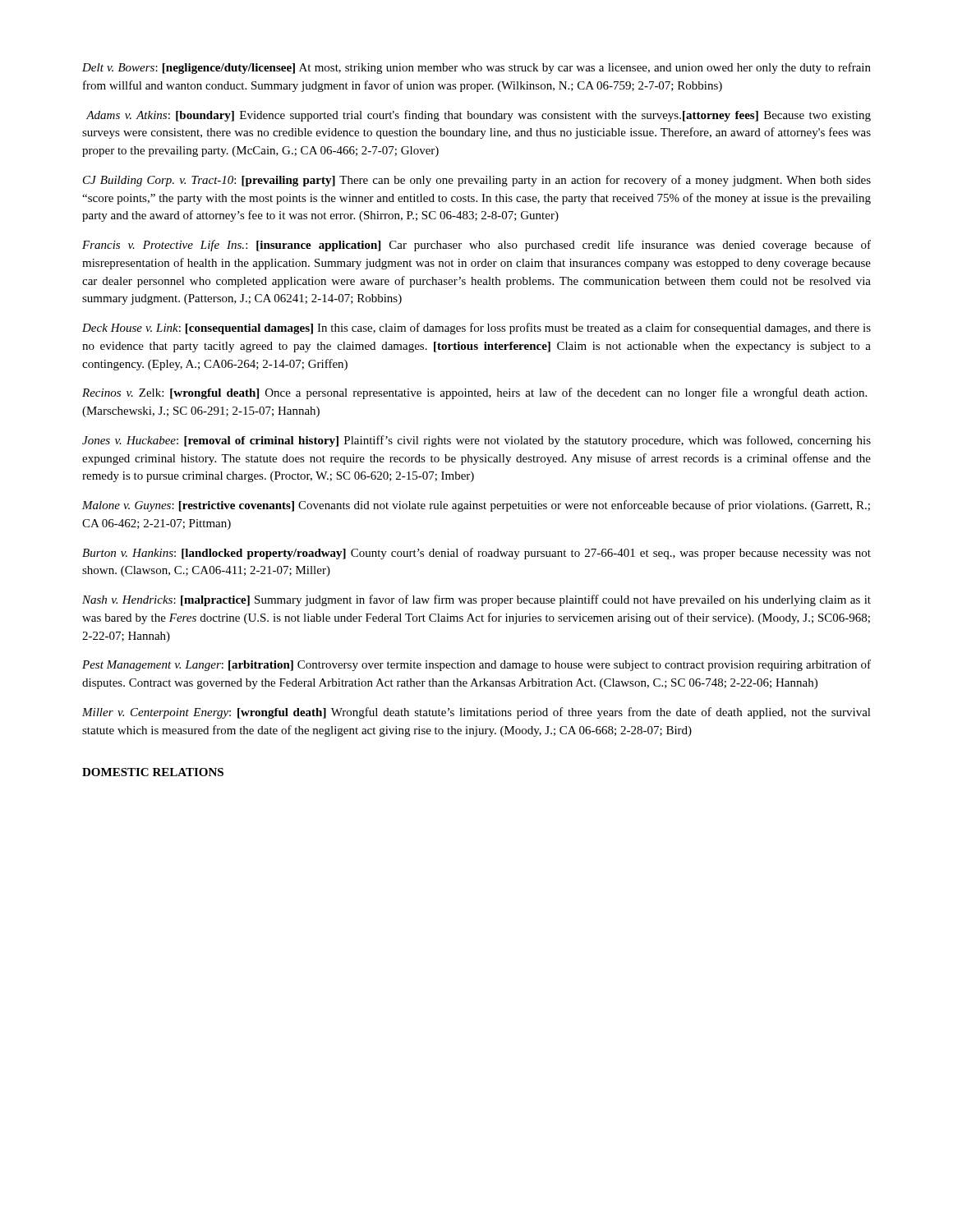This screenshot has width=953, height=1232.
Task: Locate the block of text that opens with "Jones v. Huckabee: [removal of criminal"
Action: point(476,458)
